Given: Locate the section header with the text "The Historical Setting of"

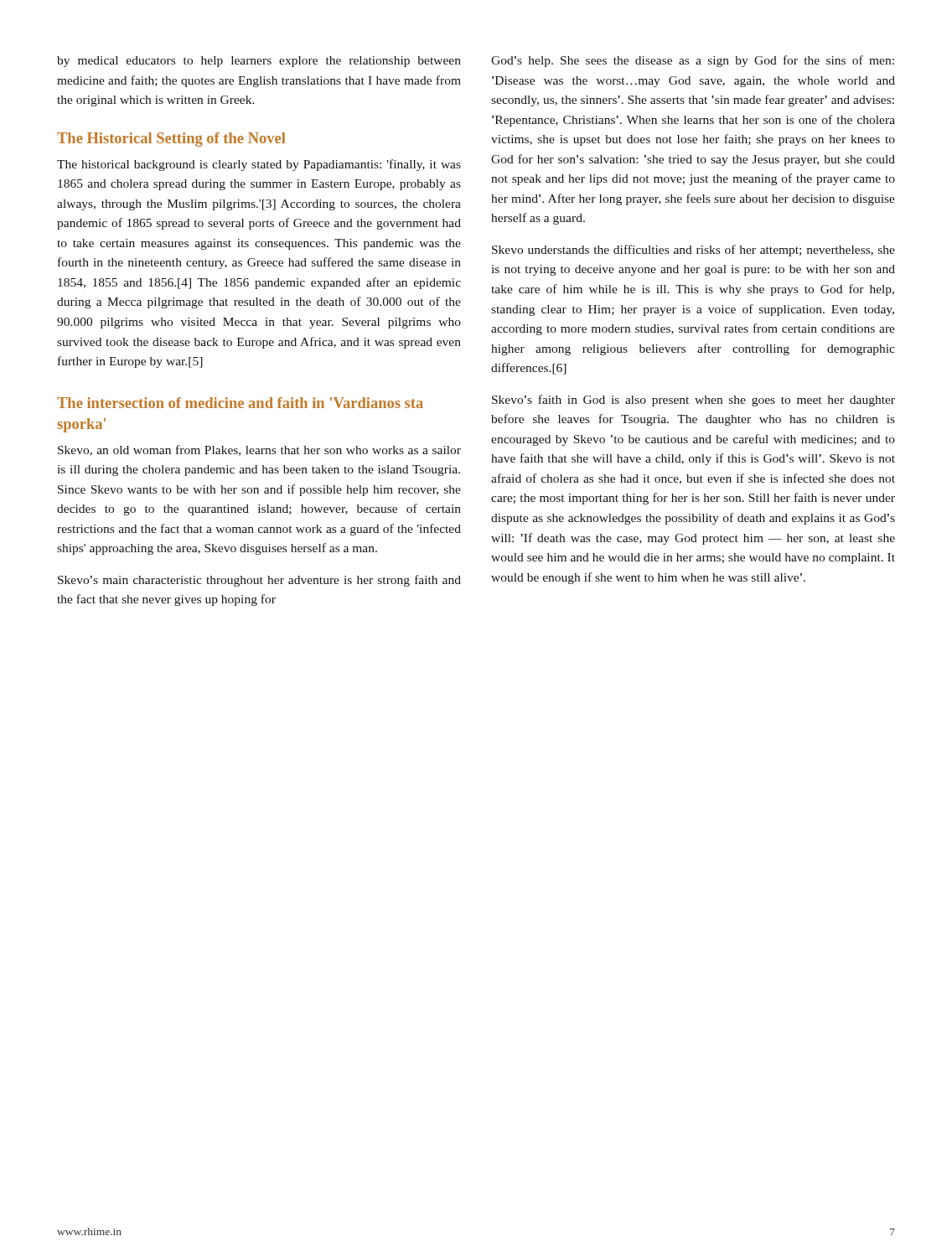Looking at the screenshot, I should [171, 138].
